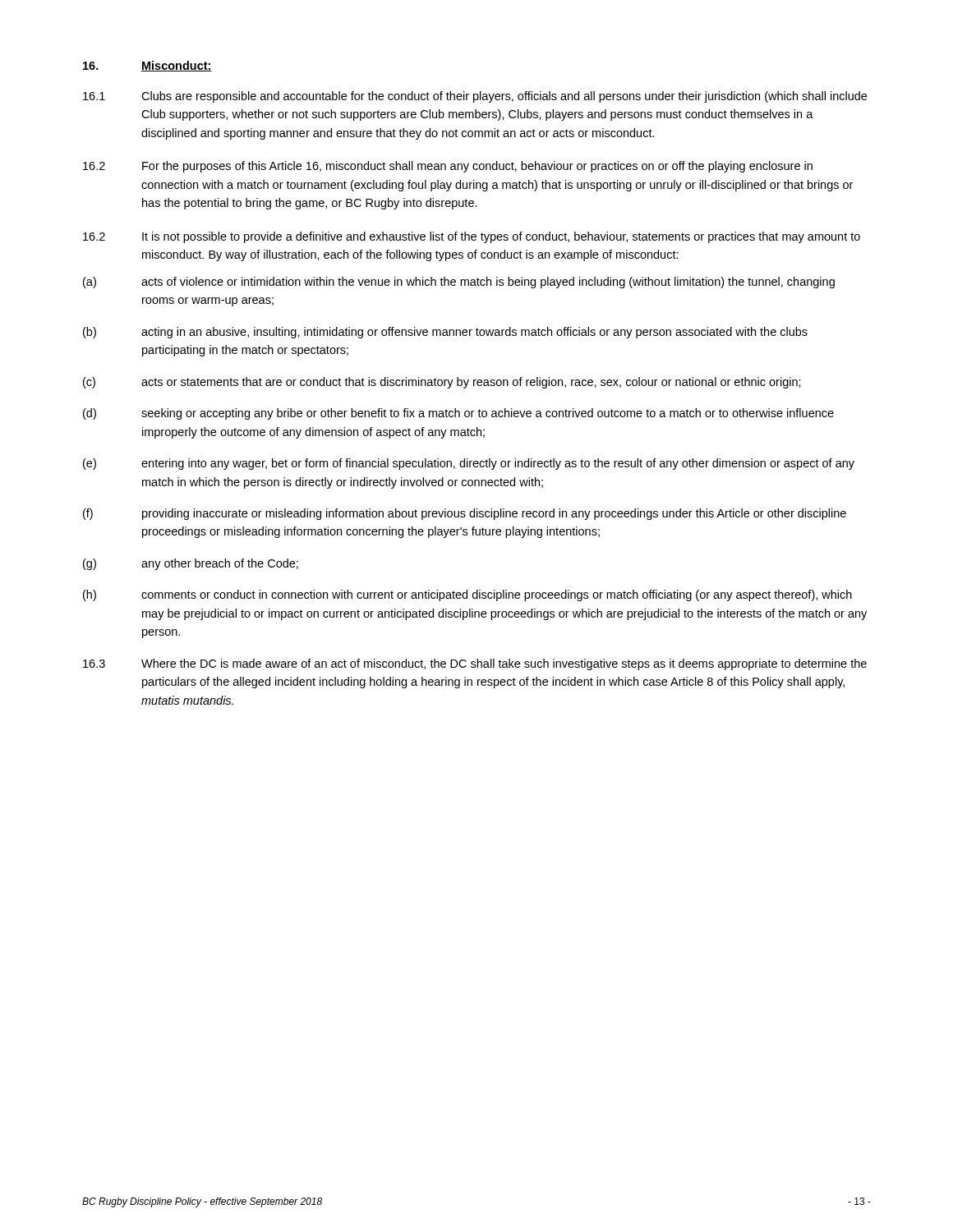Point to the block beginning "(f) providing inaccurate or misleading information"
This screenshot has height=1232, width=953.
pos(476,523)
